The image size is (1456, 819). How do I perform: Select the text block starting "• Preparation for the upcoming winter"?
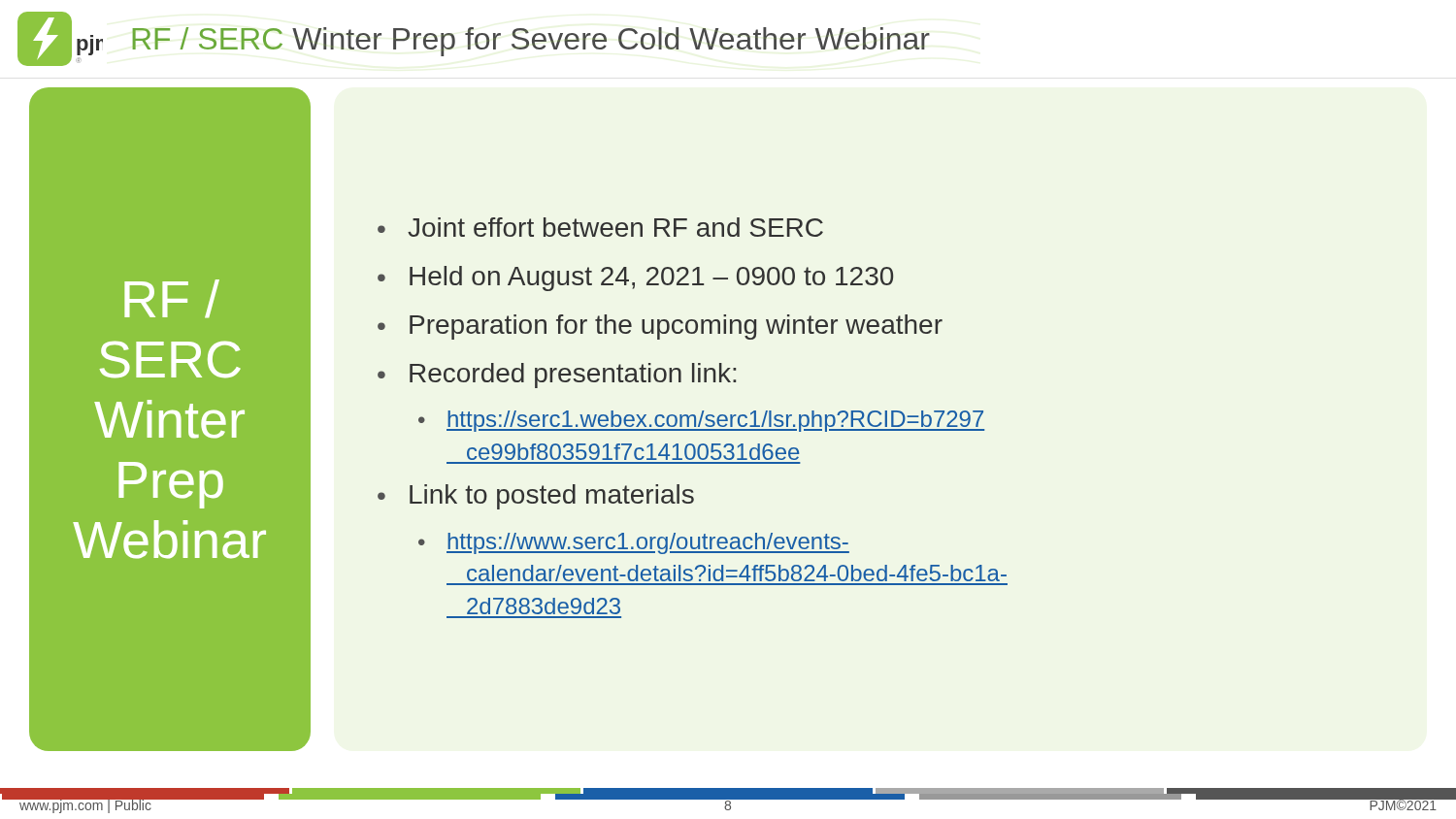[660, 325]
